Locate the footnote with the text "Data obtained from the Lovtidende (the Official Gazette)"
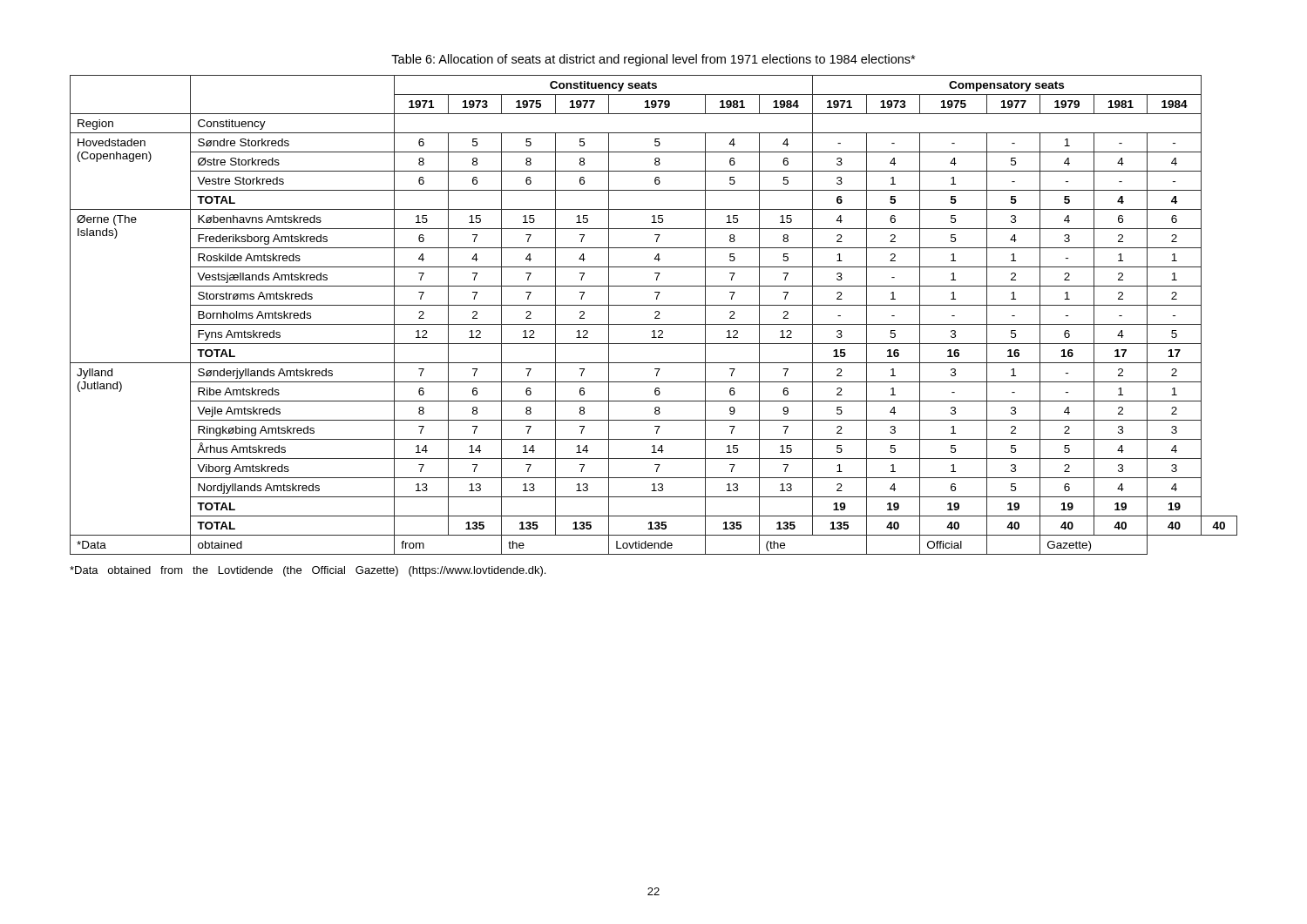This screenshot has width=1307, height=924. [x=308, y=570]
